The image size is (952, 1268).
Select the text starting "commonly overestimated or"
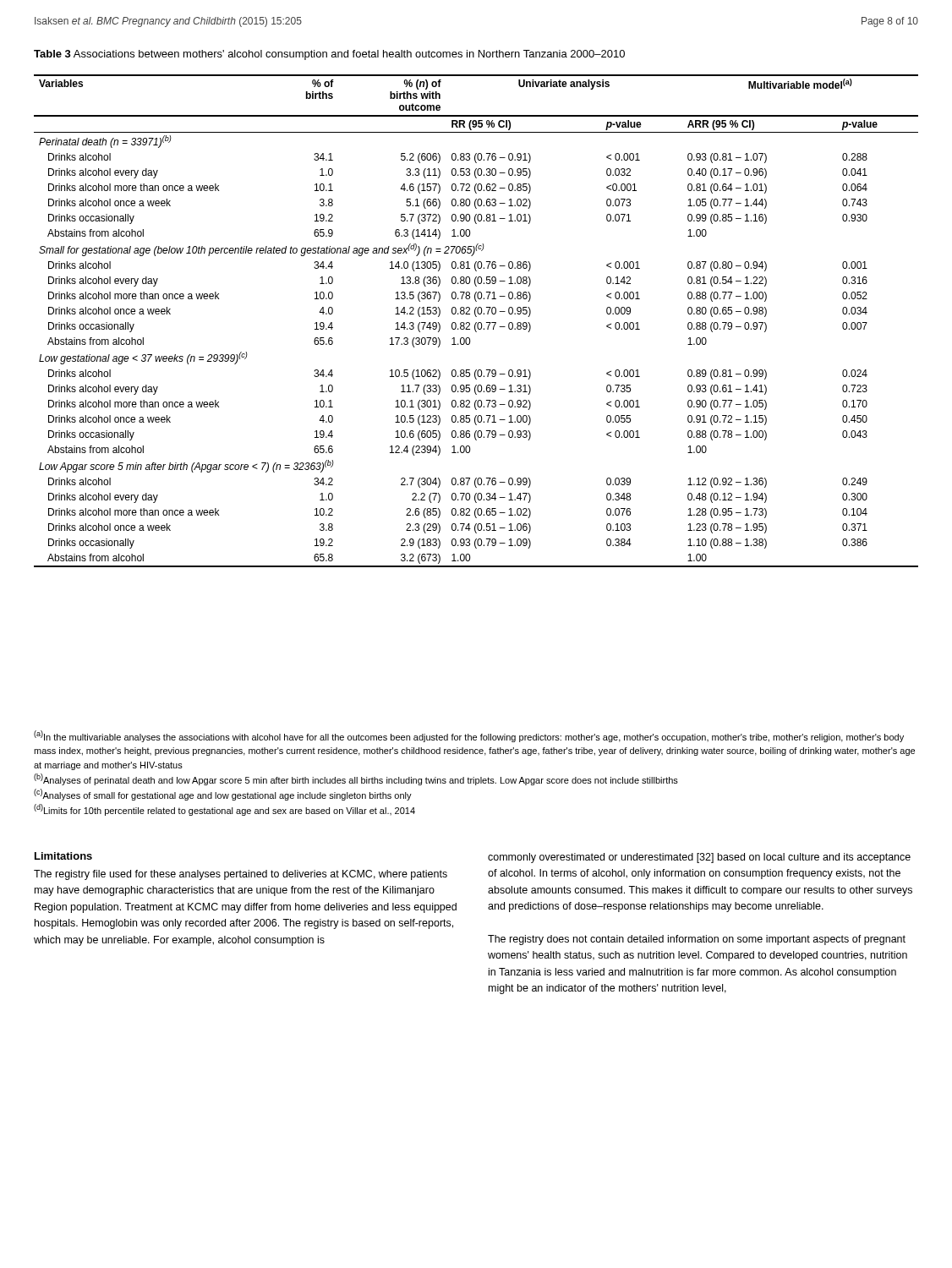point(700,923)
